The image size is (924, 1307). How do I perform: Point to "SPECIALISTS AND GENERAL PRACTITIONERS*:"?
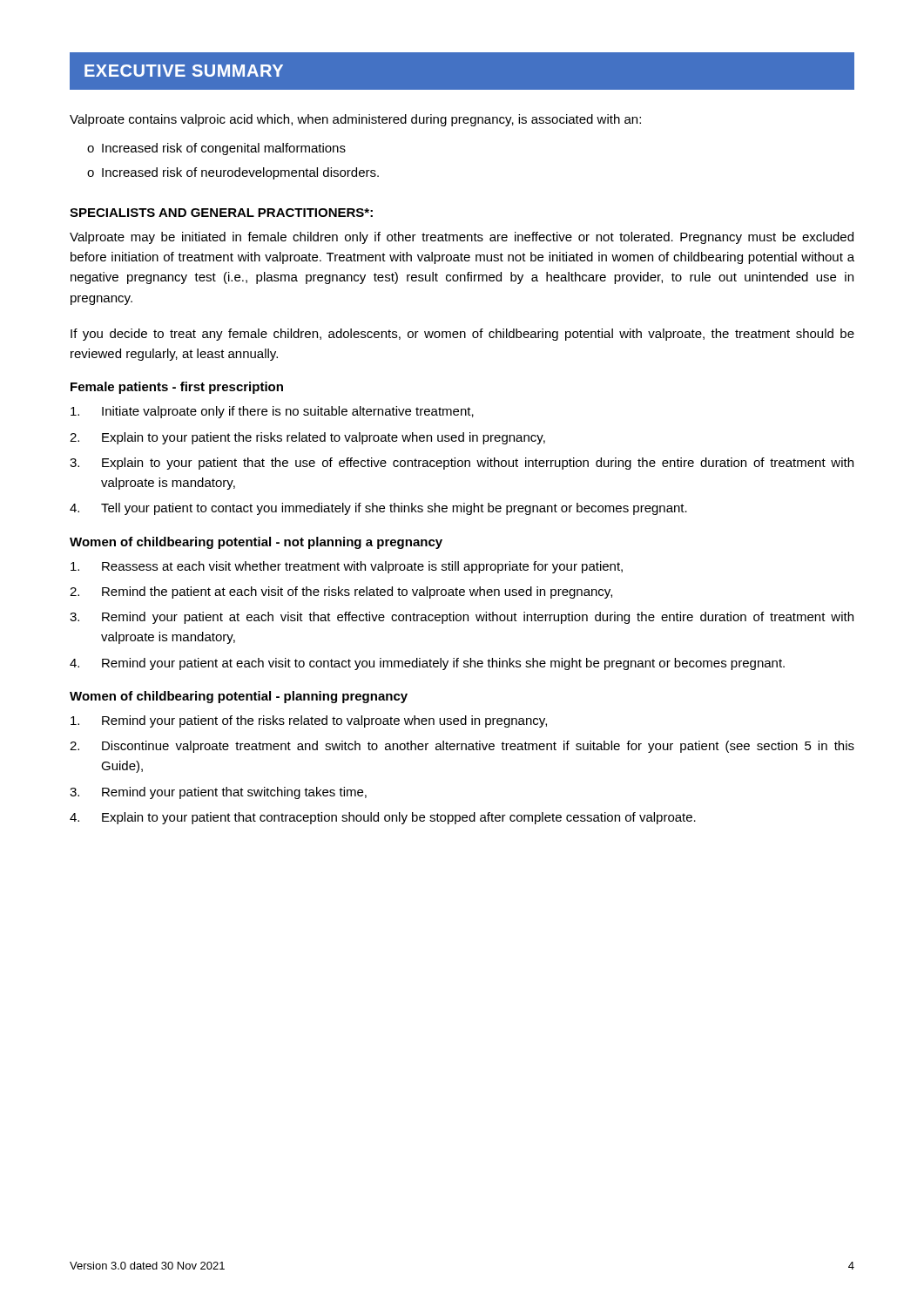click(222, 212)
